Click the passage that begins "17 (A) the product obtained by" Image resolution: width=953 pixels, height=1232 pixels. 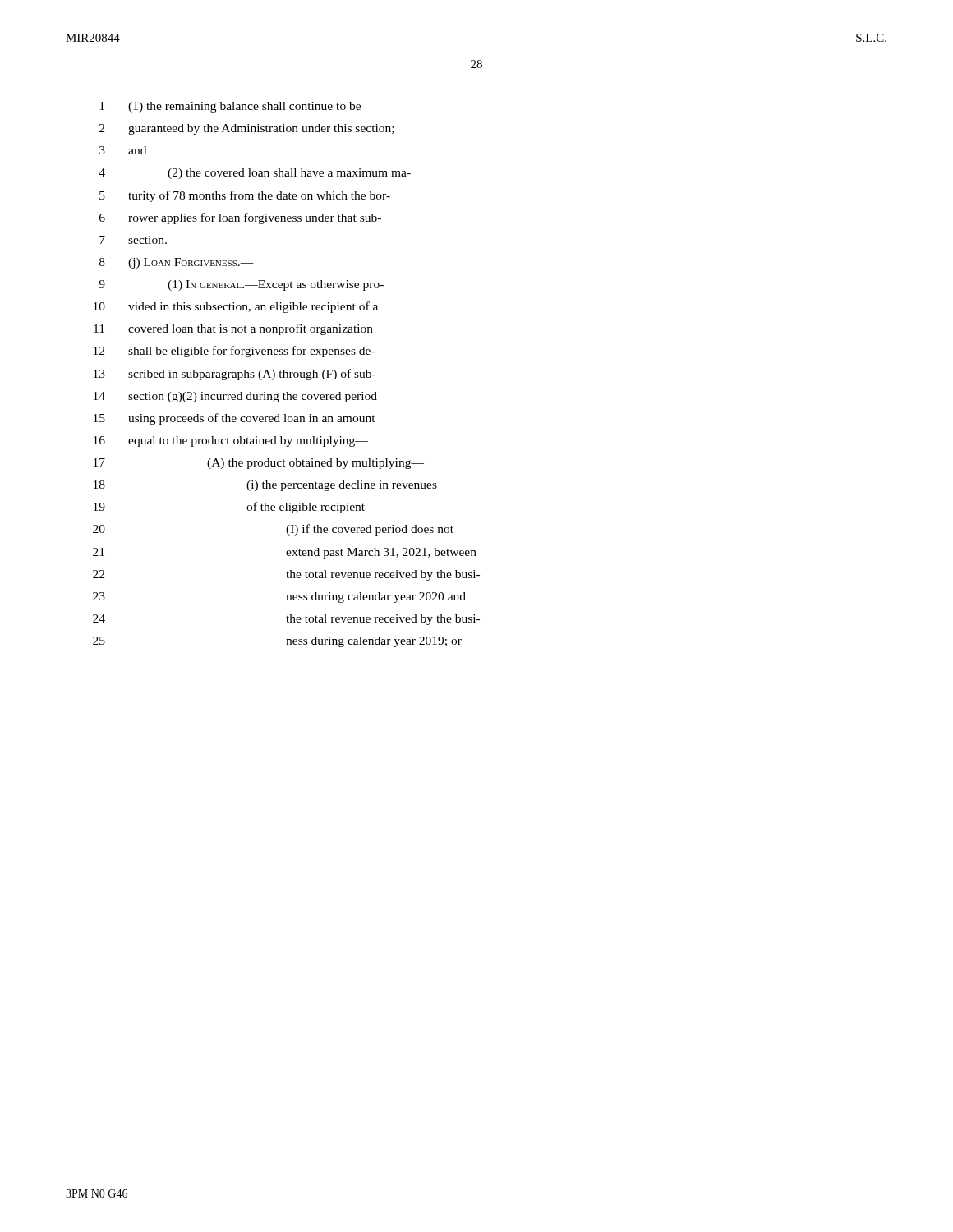(x=259, y=464)
